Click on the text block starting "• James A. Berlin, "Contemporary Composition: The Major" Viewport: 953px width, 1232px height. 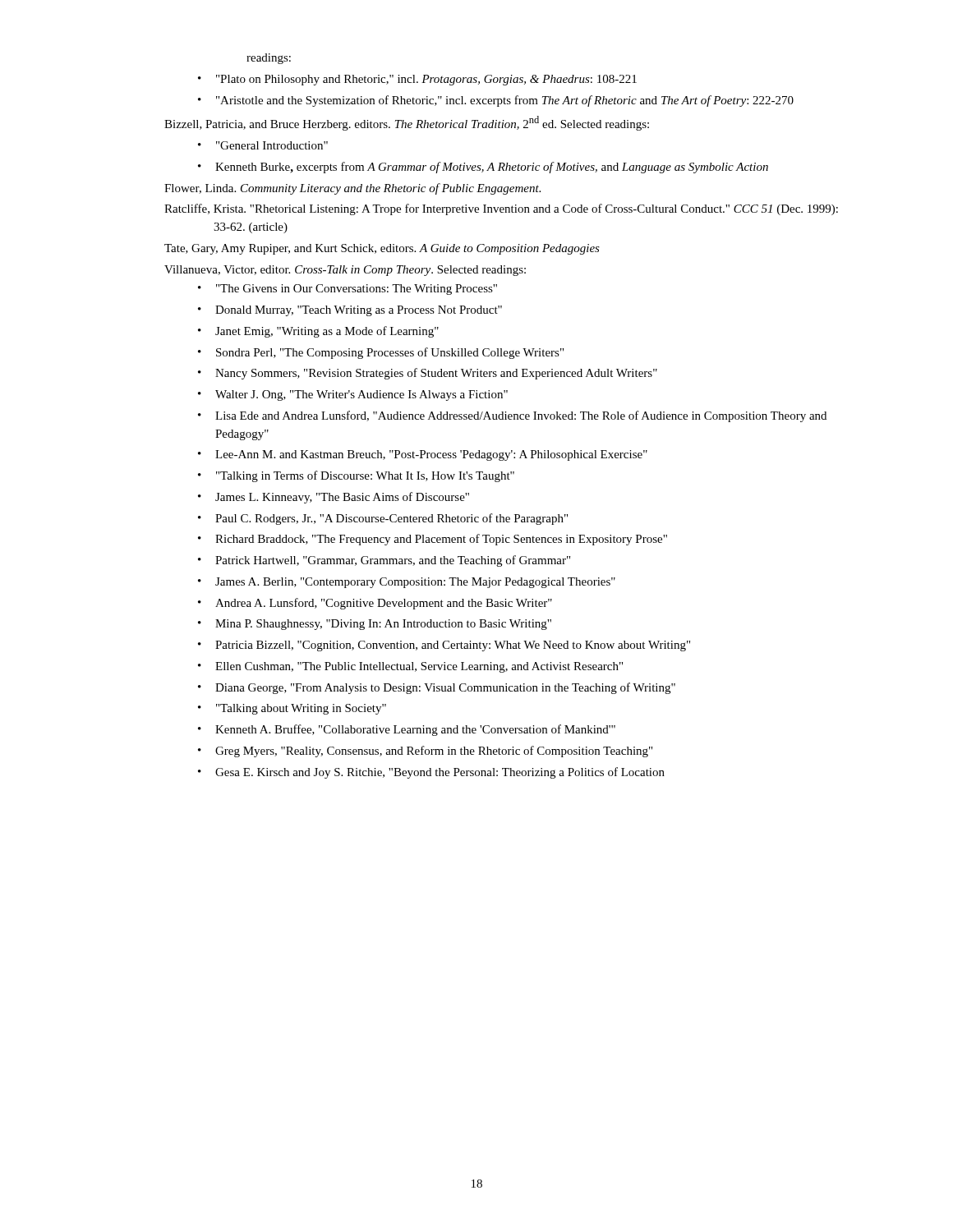(526, 582)
